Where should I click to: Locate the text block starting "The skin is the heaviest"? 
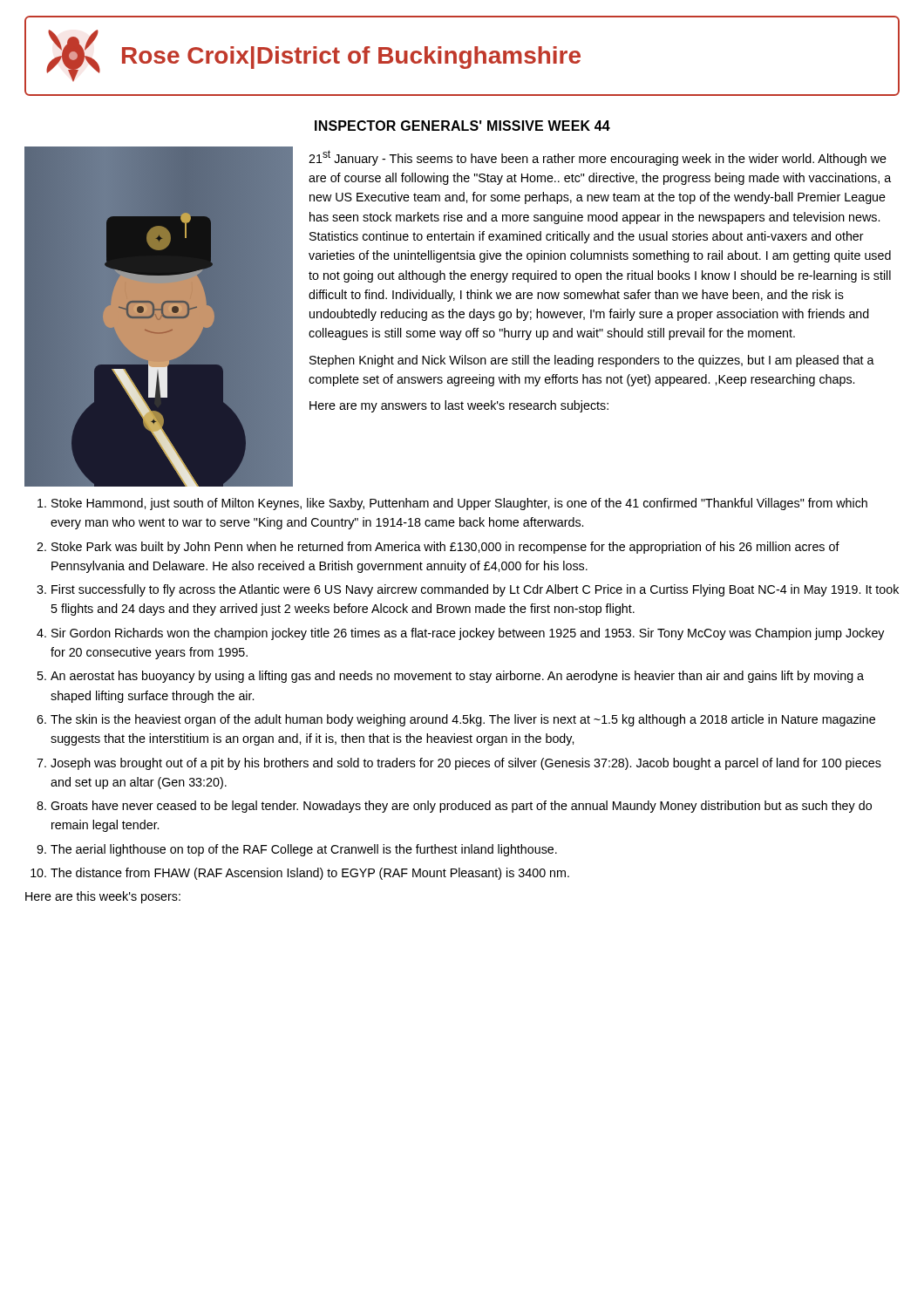pos(462,729)
